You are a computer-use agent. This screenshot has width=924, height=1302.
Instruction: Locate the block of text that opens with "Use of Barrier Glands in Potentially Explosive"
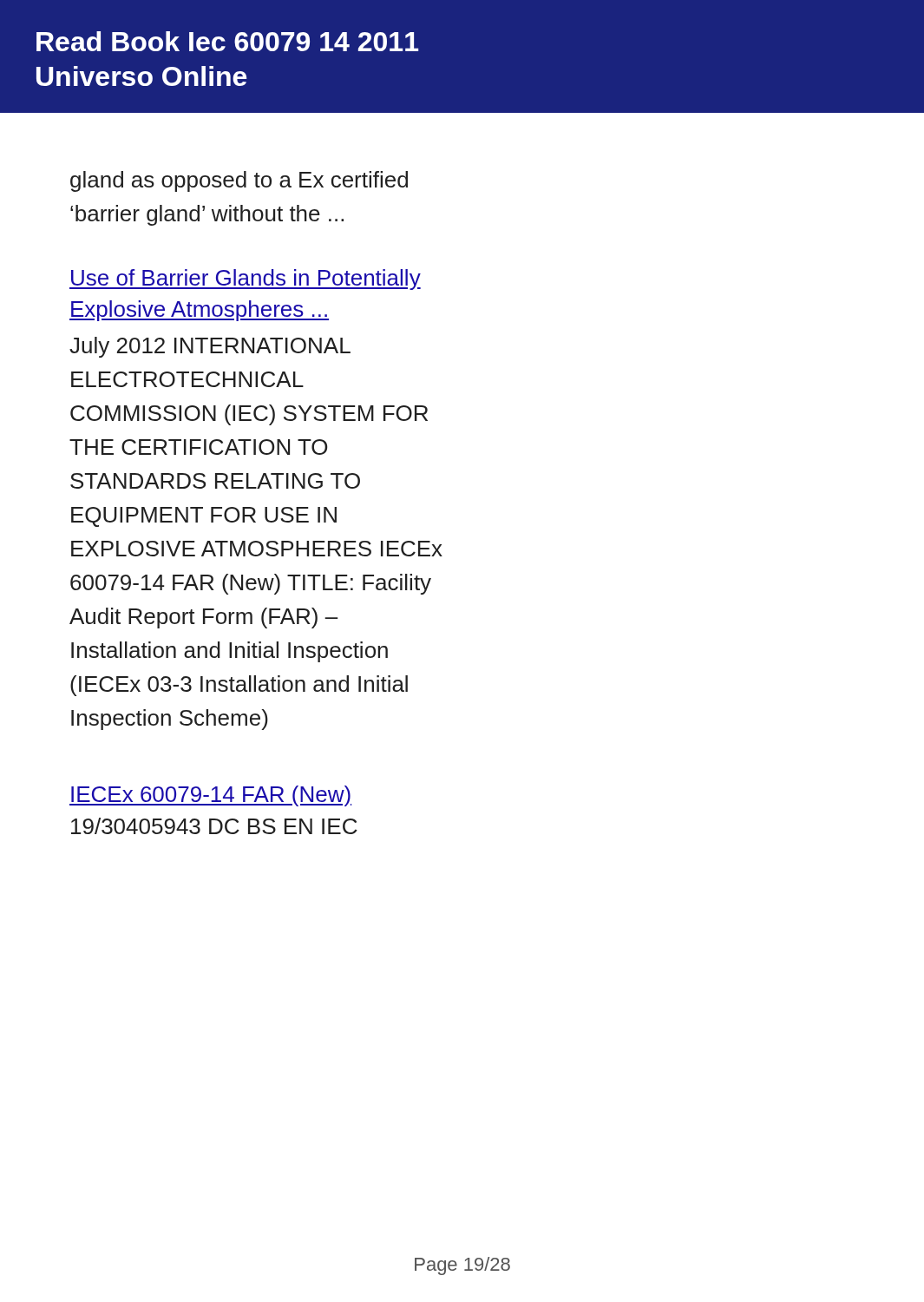coord(245,279)
